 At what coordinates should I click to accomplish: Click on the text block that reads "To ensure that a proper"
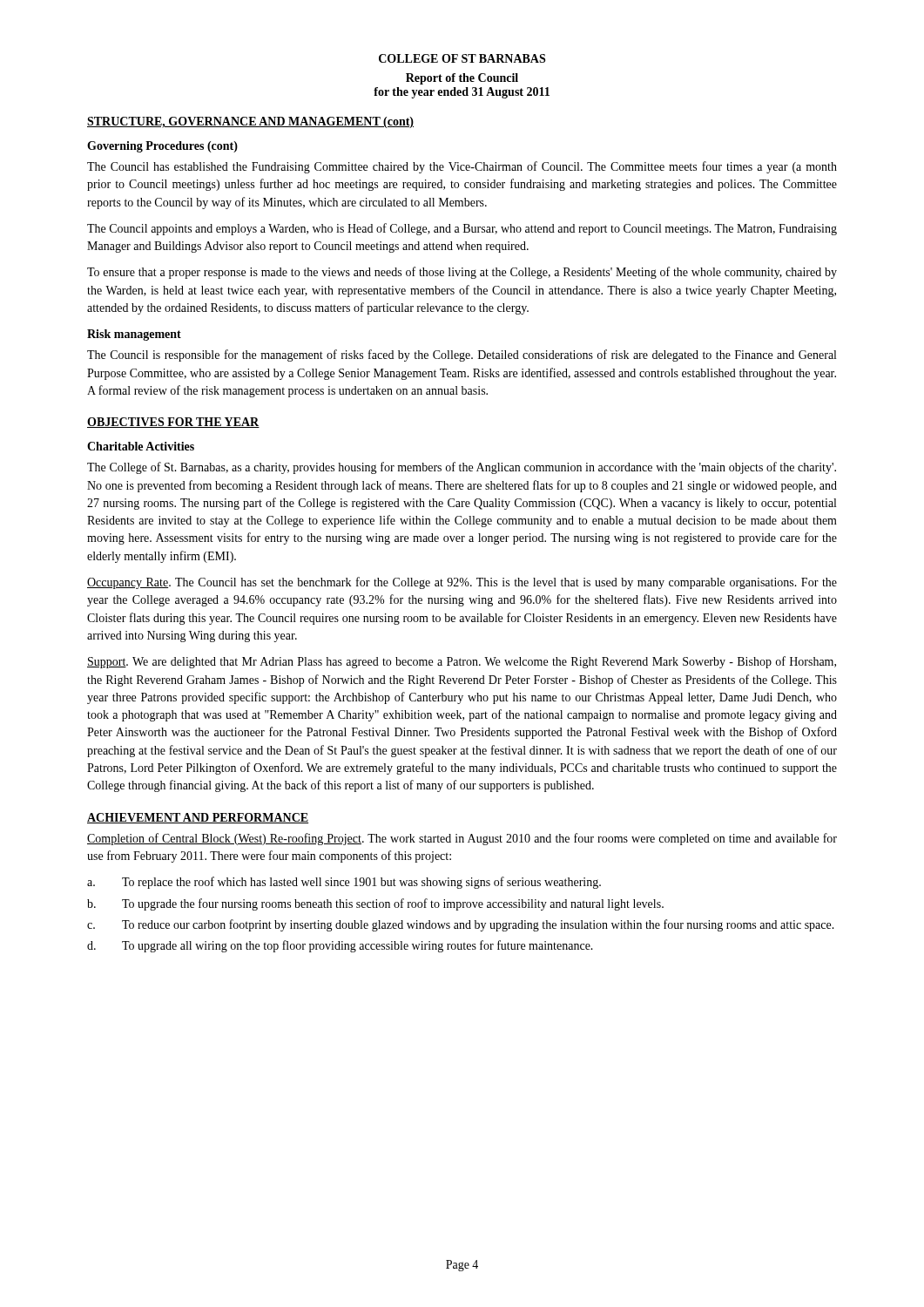click(462, 290)
